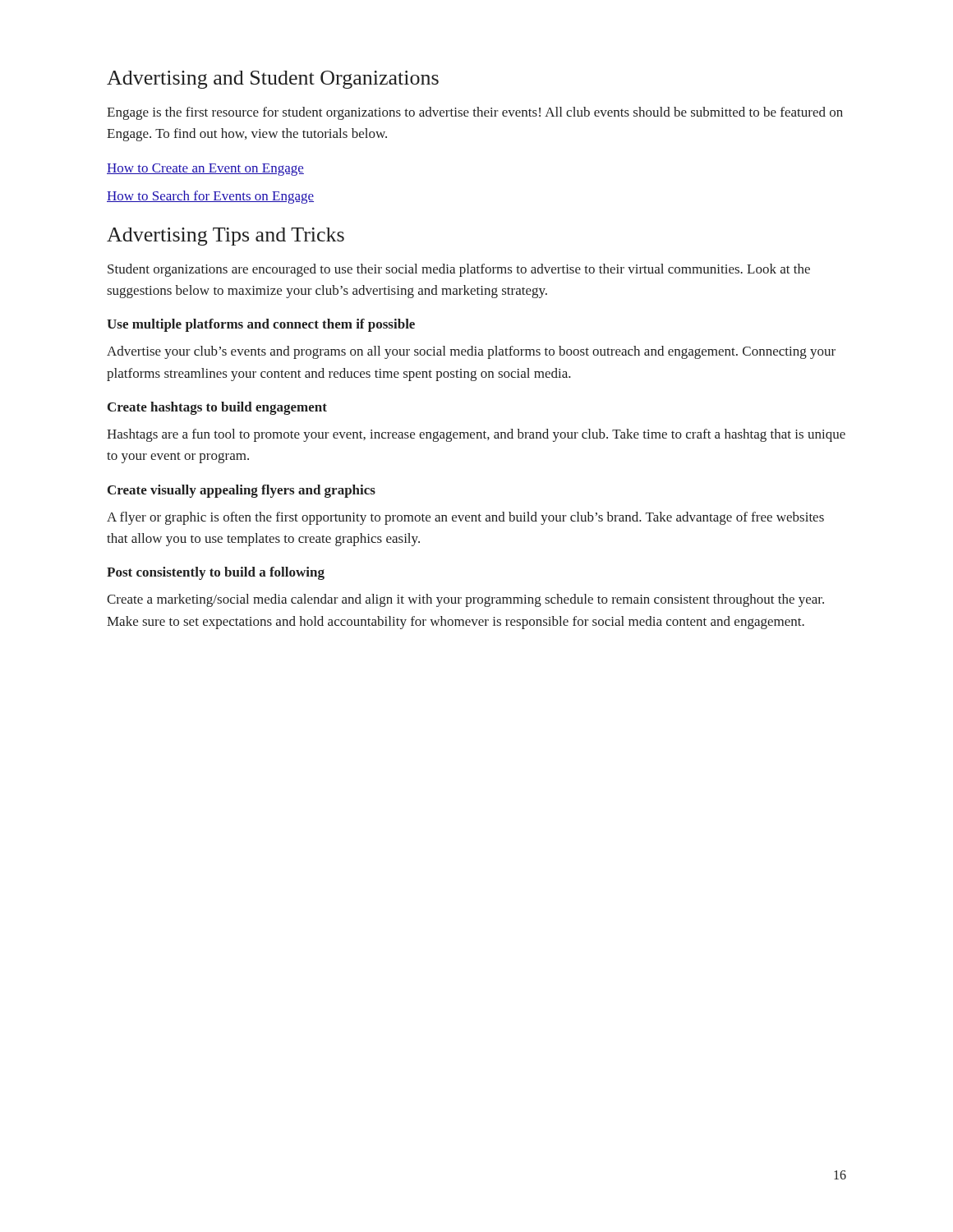Viewport: 953px width, 1232px height.
Task: Select the text block starting "Advertise your club’s events and"
Action: pos(476,363)
